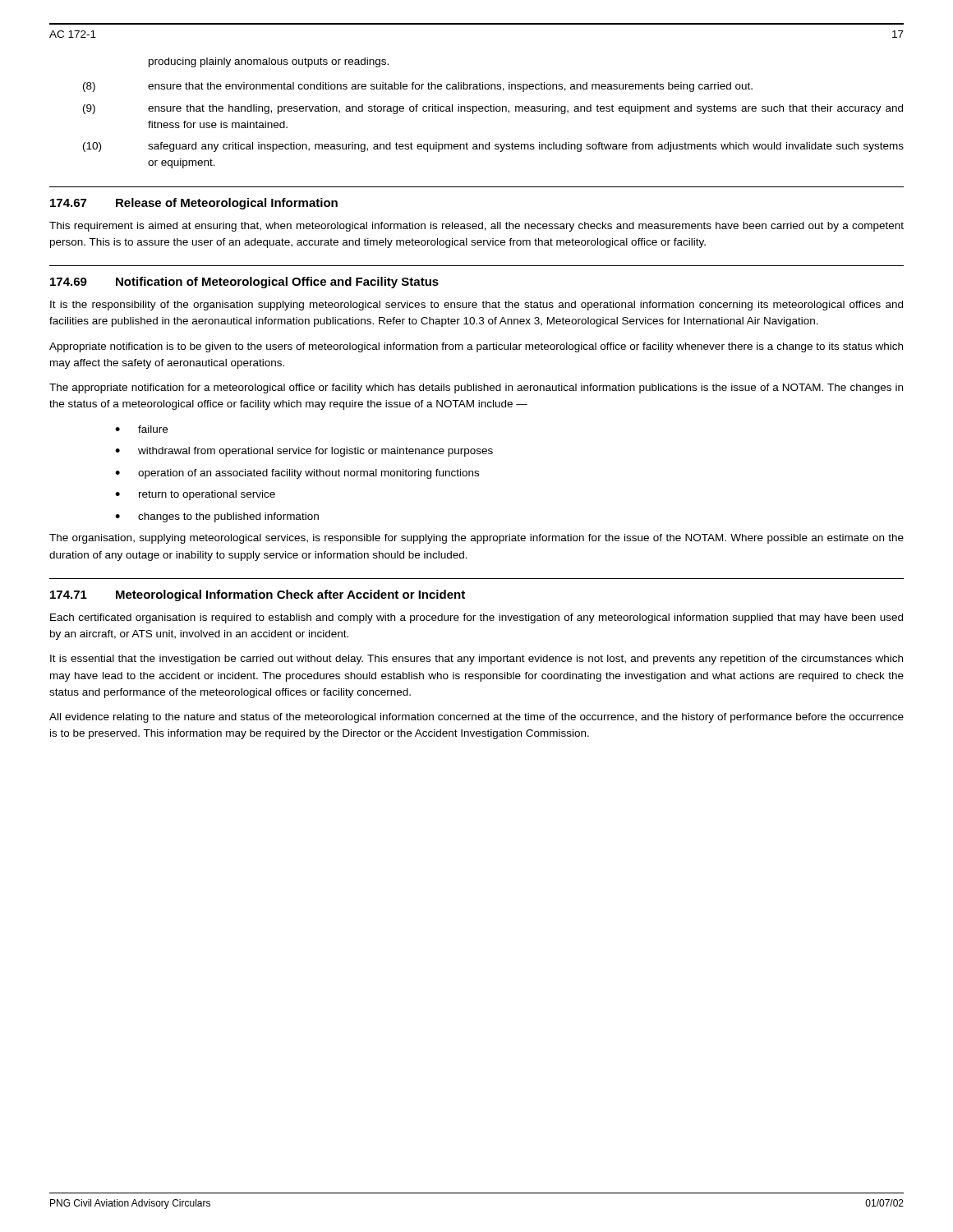Image resolution: width=953 pixels, height=1232 pixels.
Task: Find the passage starting "• failure"
Action: click(x=141, y=429)
